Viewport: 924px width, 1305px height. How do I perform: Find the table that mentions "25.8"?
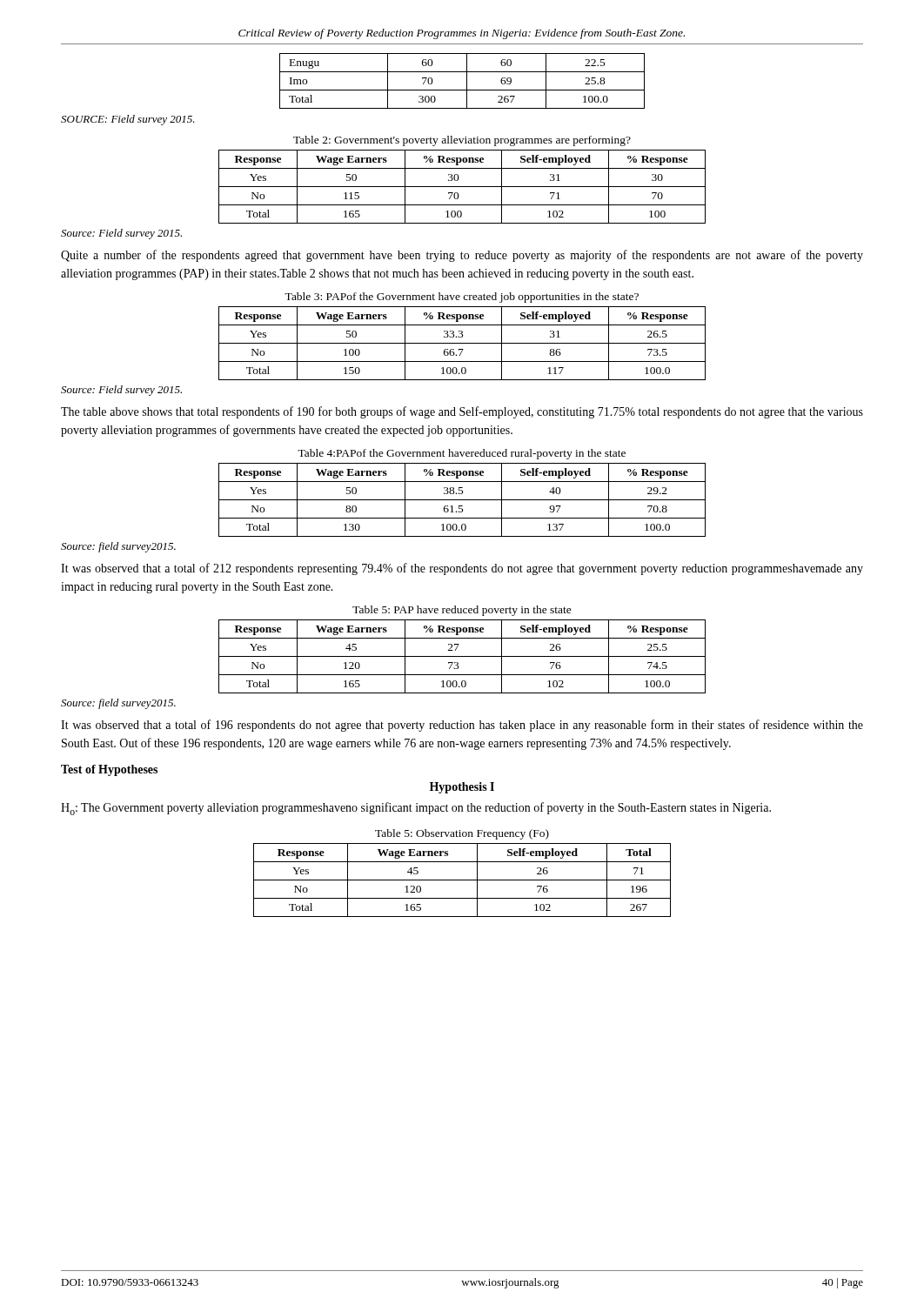click(462, 81)
